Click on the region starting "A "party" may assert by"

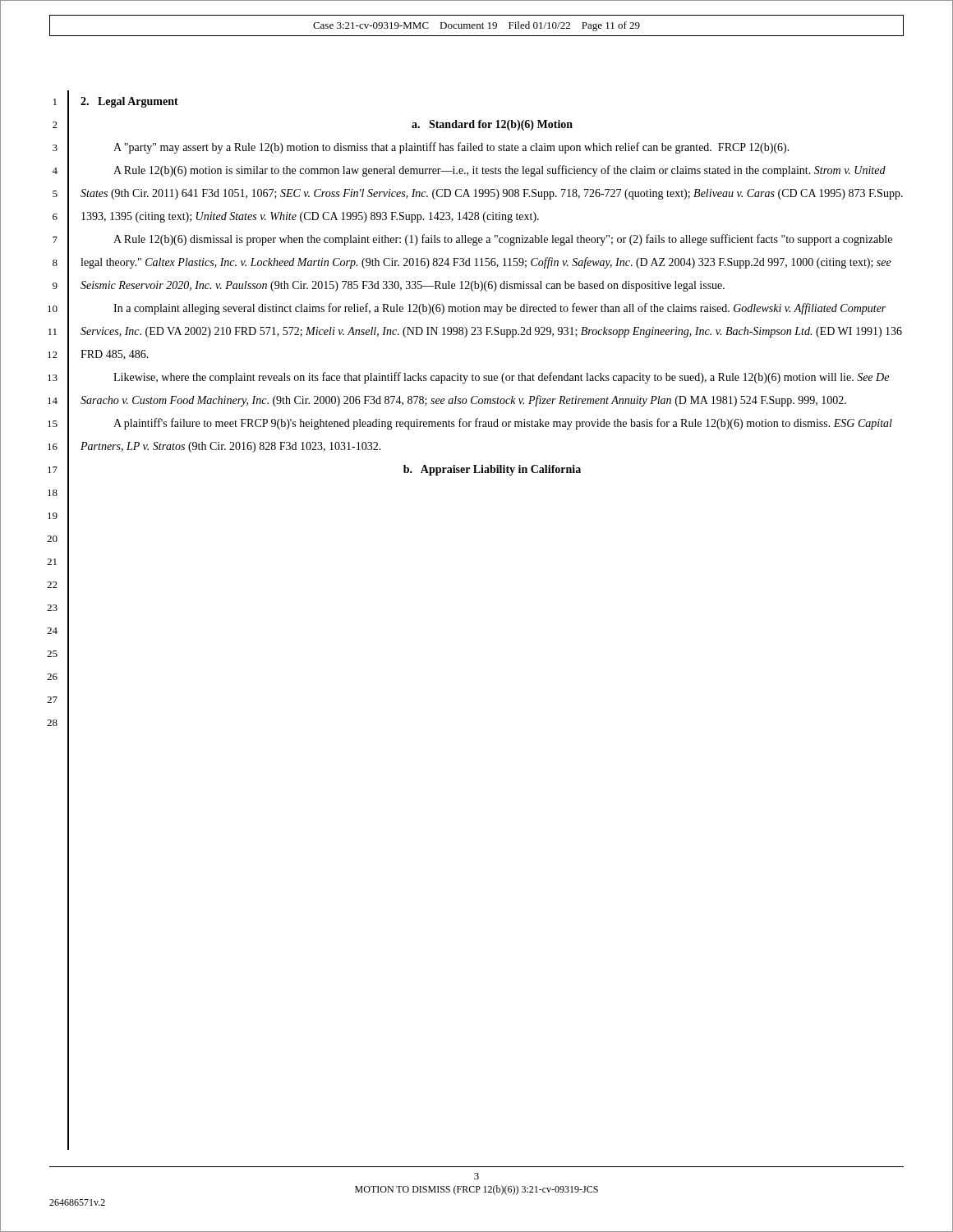452,147
